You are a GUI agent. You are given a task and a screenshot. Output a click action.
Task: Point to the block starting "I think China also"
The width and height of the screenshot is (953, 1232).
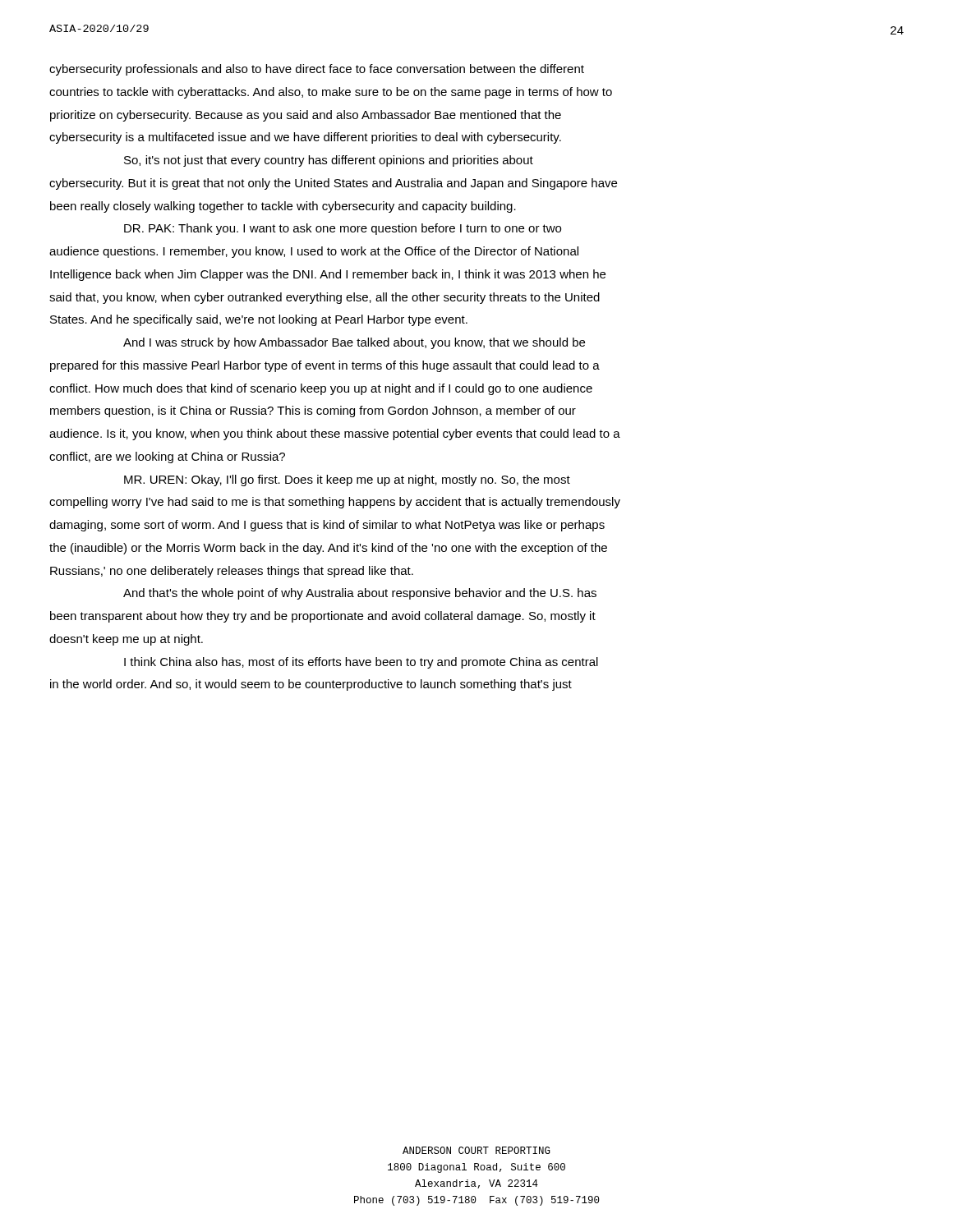point(476,673)
